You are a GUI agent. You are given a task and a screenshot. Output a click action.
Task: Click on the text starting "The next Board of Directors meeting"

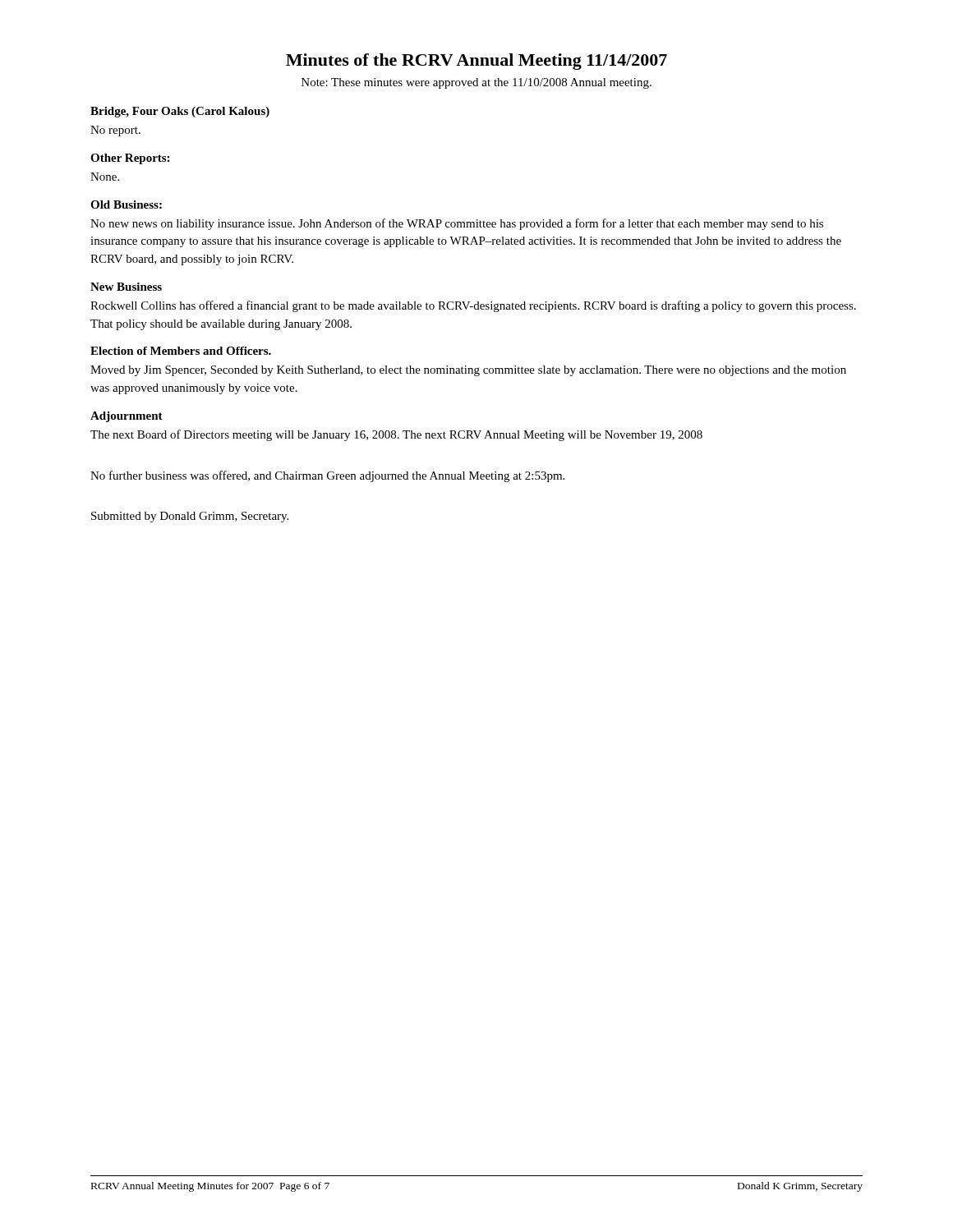(396, 434)
